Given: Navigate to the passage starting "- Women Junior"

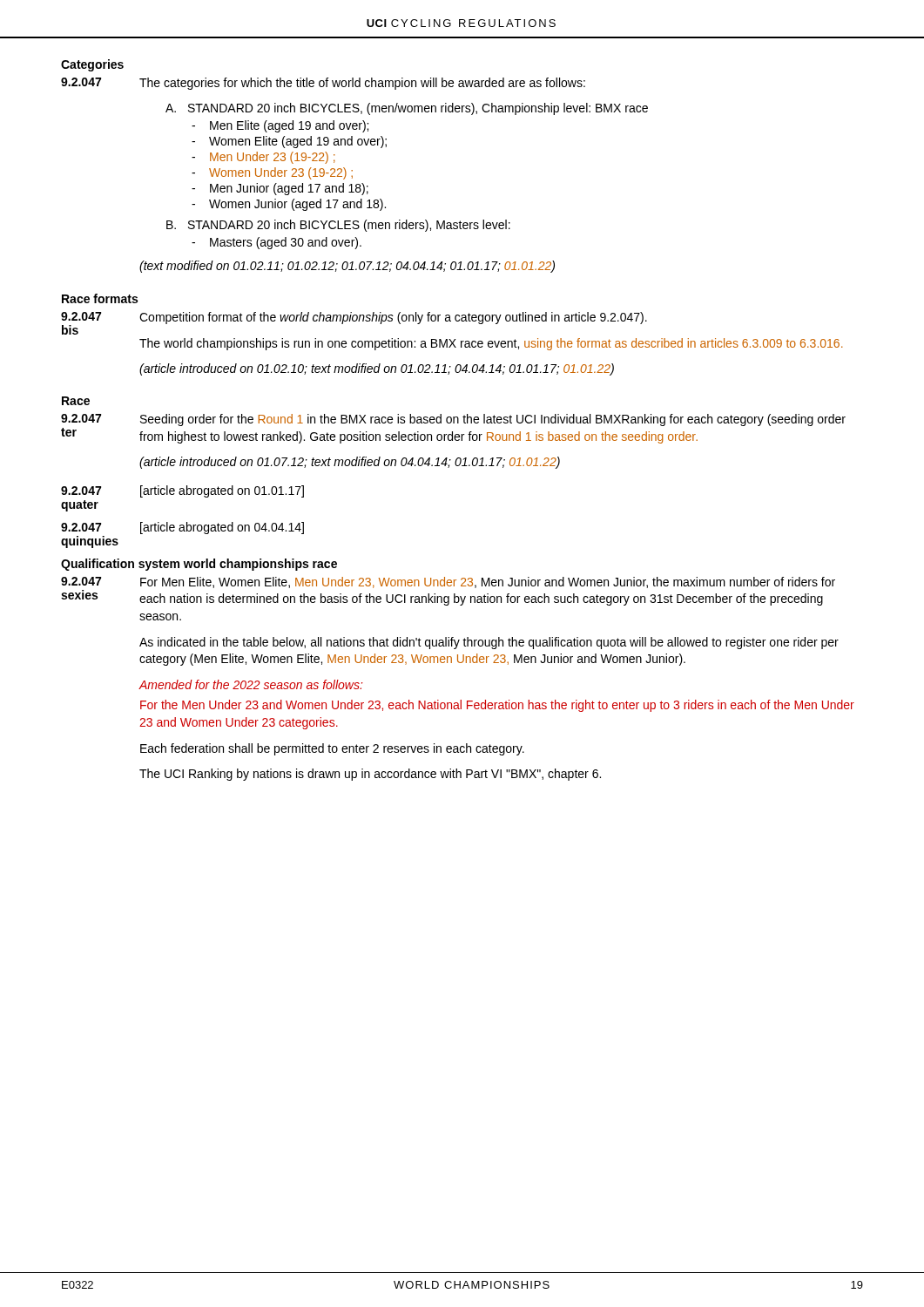Looking at the screenshot, I should coord(289,205).
